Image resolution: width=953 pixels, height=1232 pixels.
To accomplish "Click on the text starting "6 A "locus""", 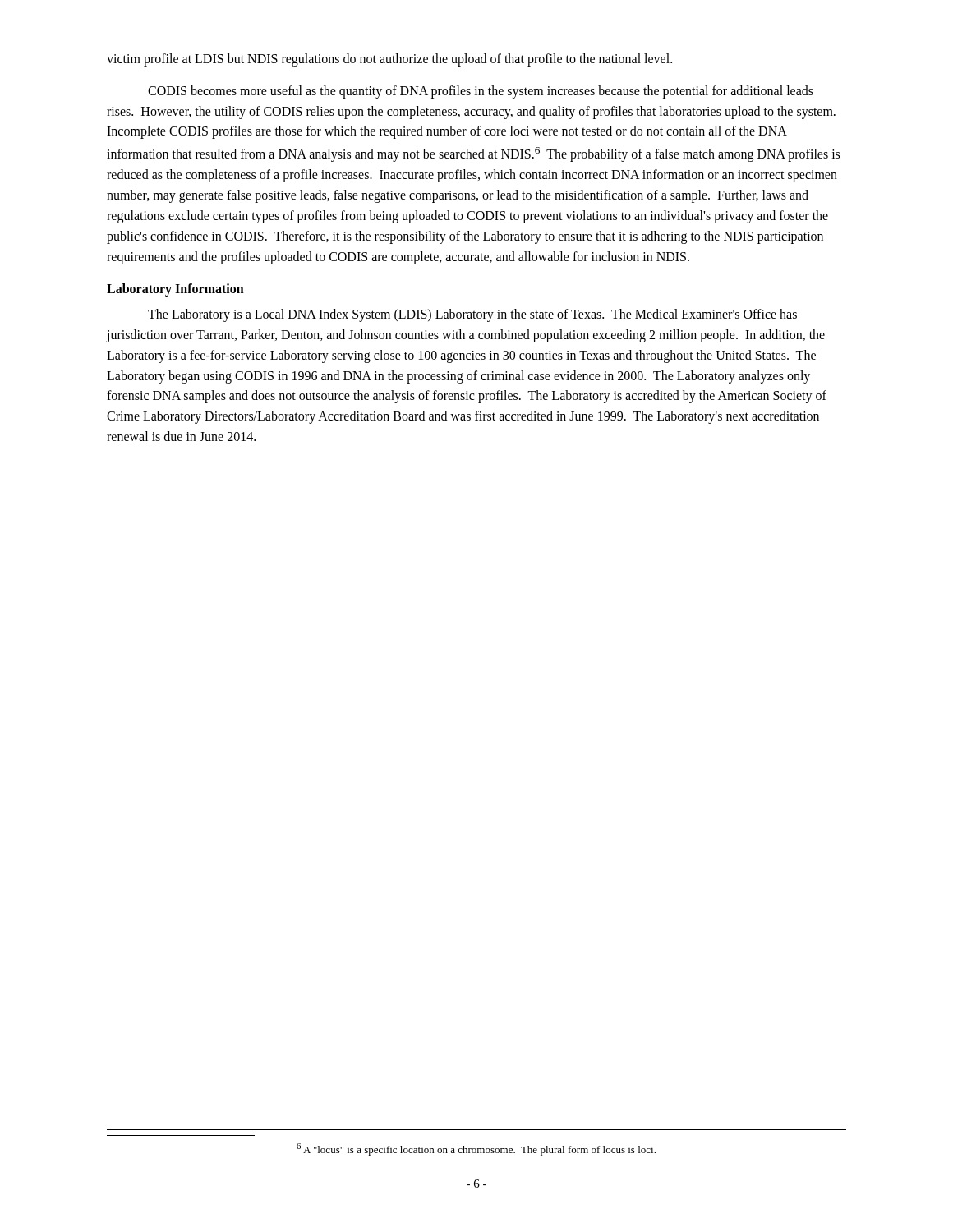I will tap(476, 1147).
